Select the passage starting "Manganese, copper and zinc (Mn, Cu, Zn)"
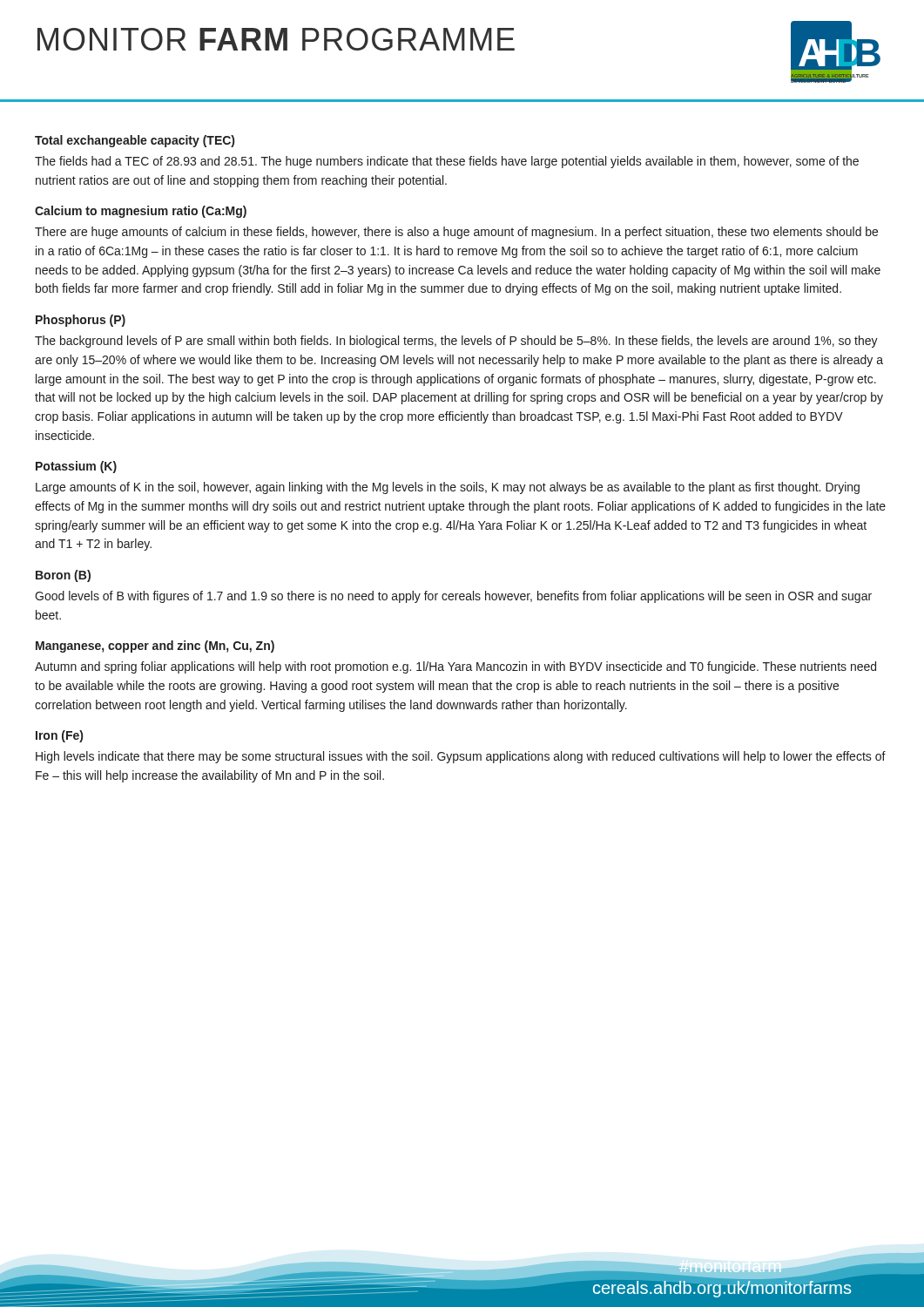The height and width of the screenshot is (1307, 924). tap(155, 646)
